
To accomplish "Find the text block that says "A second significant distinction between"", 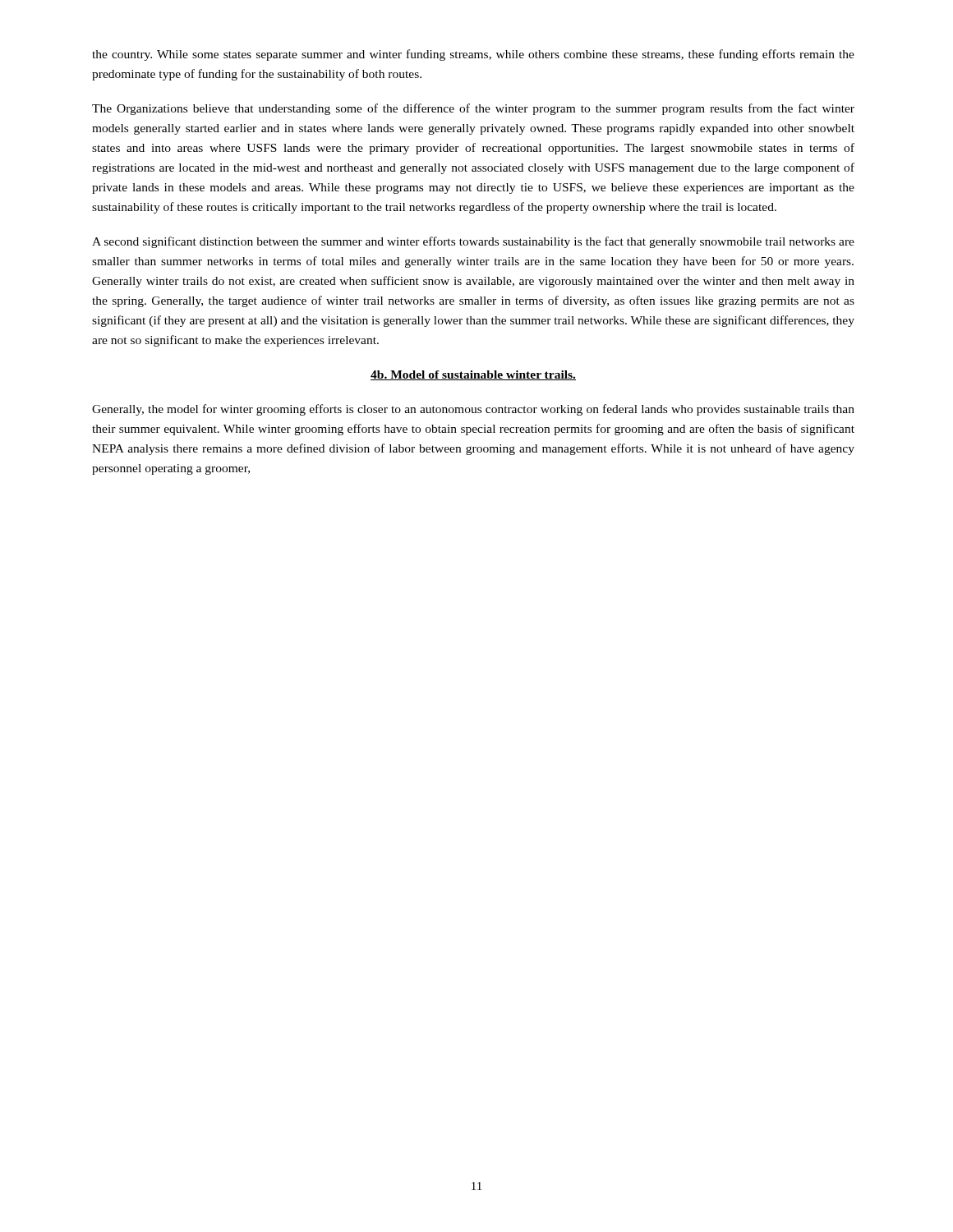I will (473, 291).
